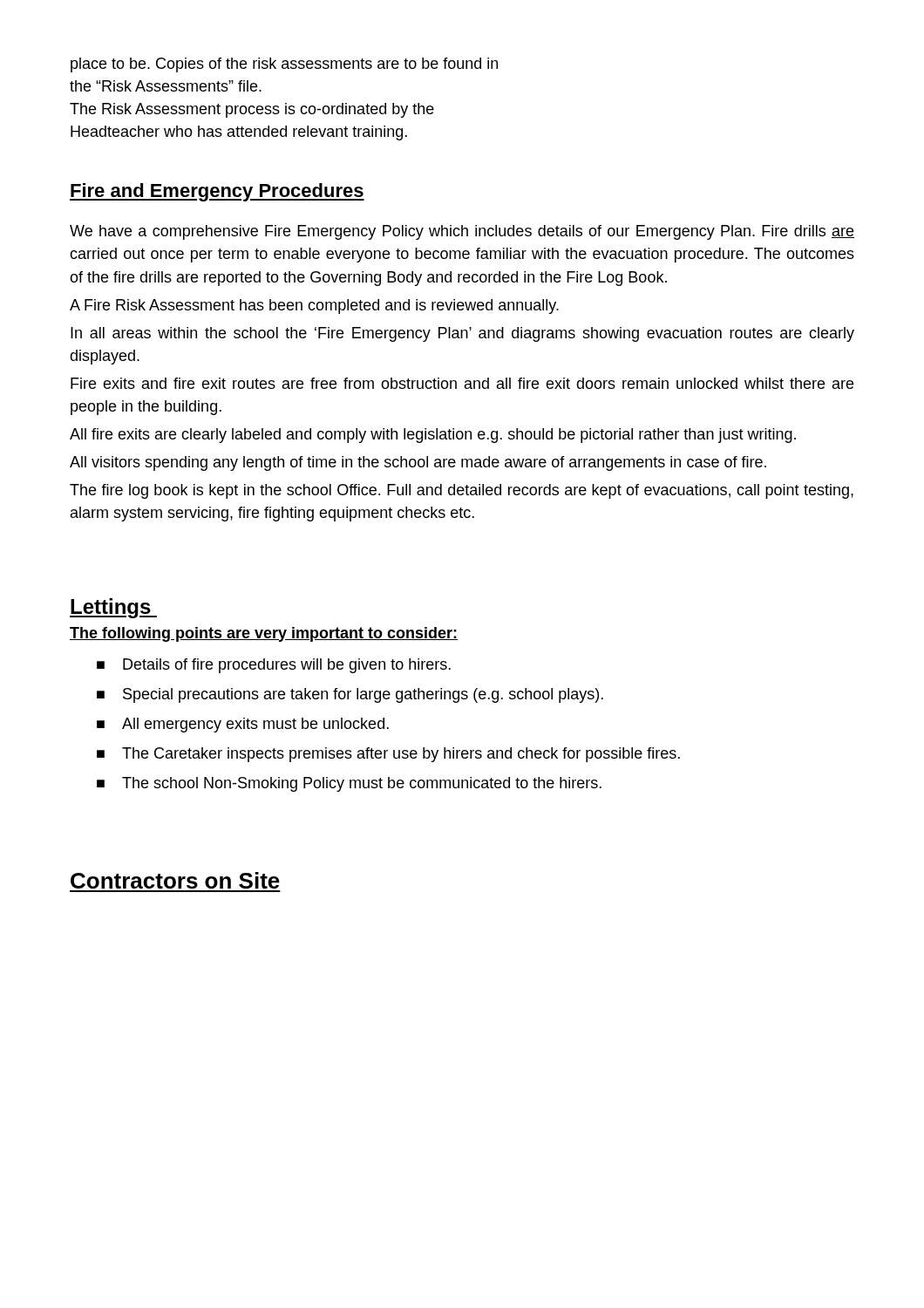Navigate to the text block starting "■ Special precautions are taken for large"

coord(475,694)
